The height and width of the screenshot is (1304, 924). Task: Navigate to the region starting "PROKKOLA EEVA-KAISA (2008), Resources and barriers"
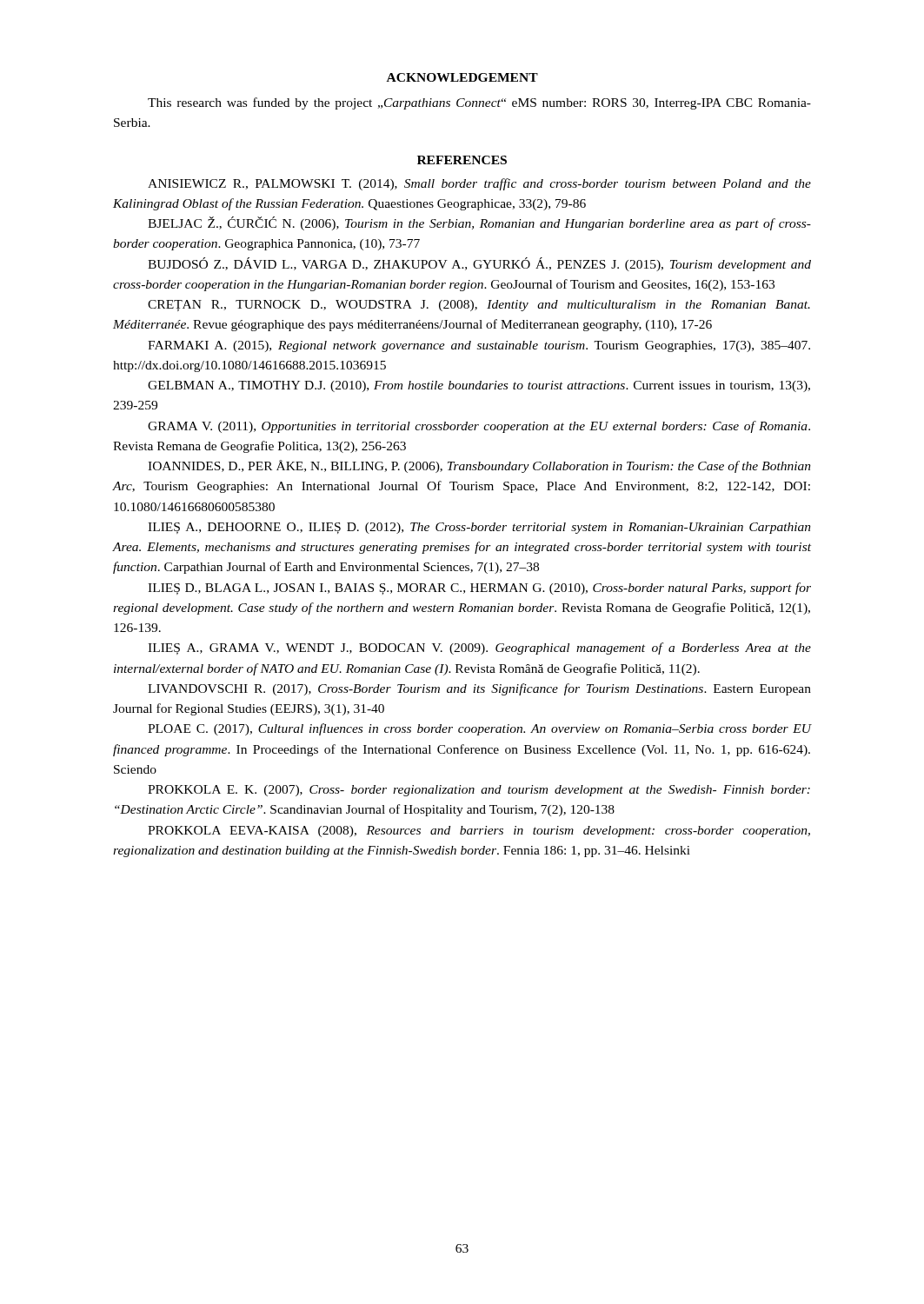click(x=462, y=839)
